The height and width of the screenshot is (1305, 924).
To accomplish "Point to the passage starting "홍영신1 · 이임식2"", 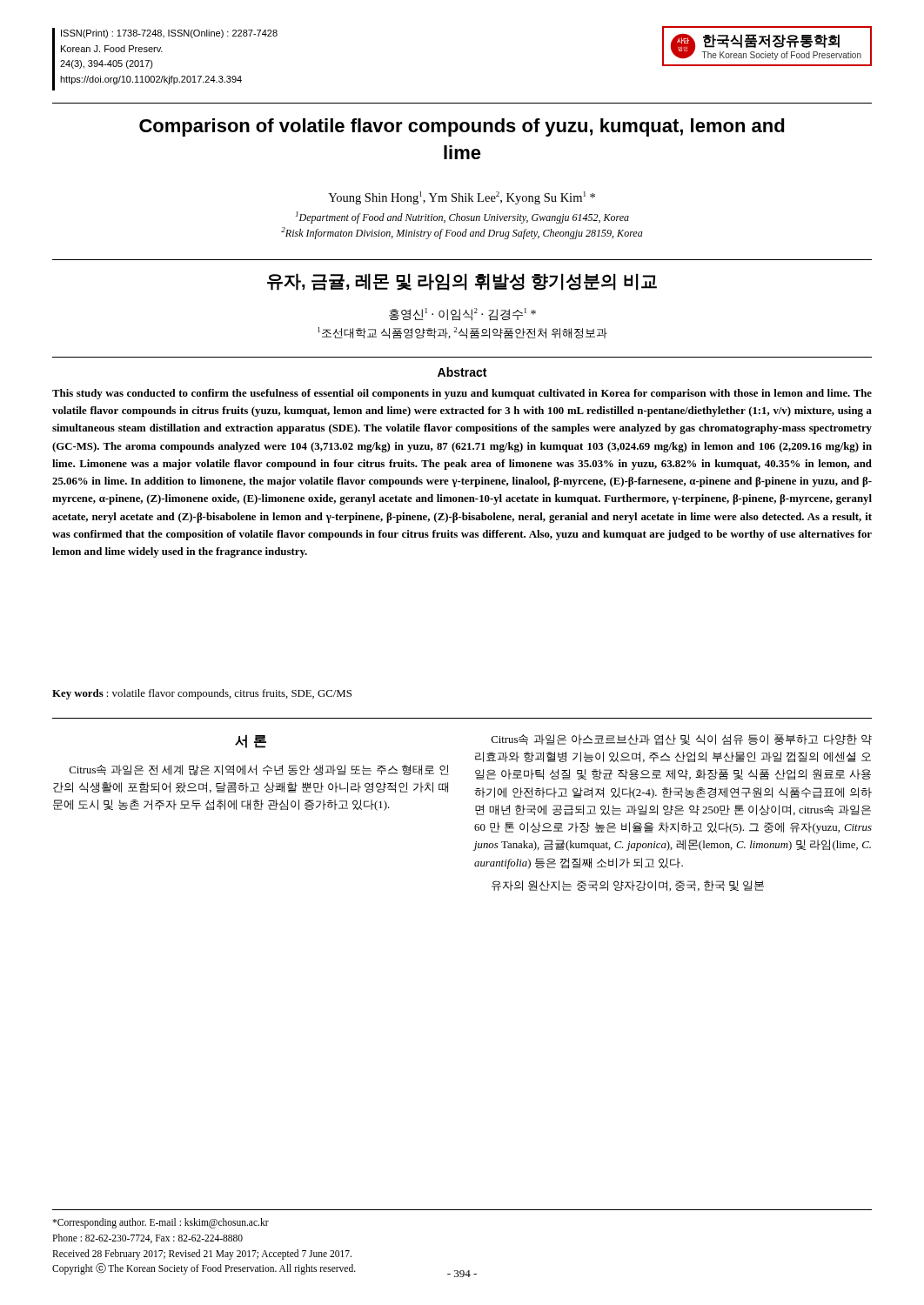I will coord(462,323).
